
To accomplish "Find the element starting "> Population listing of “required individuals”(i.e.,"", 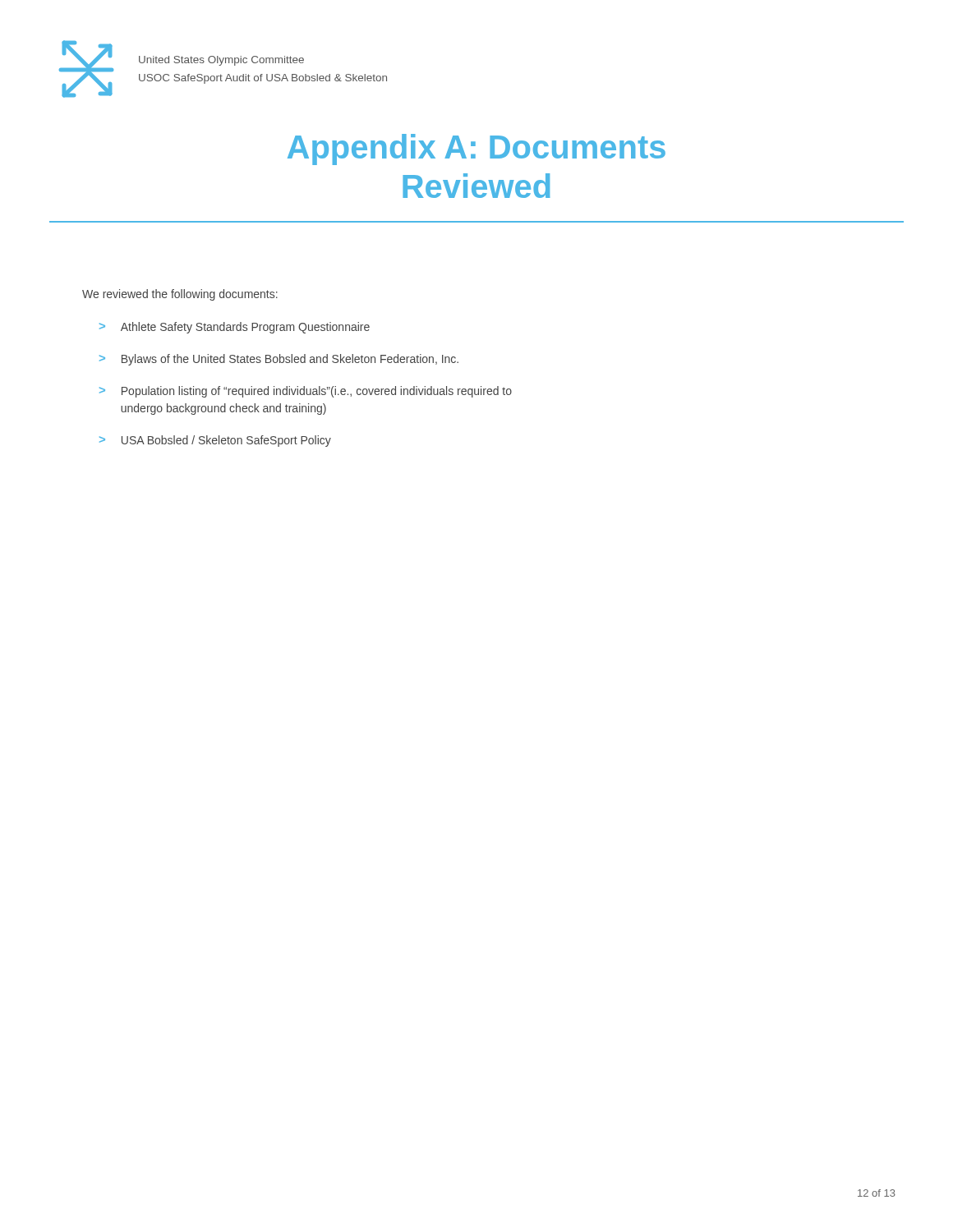I will (x=305, y=400).
